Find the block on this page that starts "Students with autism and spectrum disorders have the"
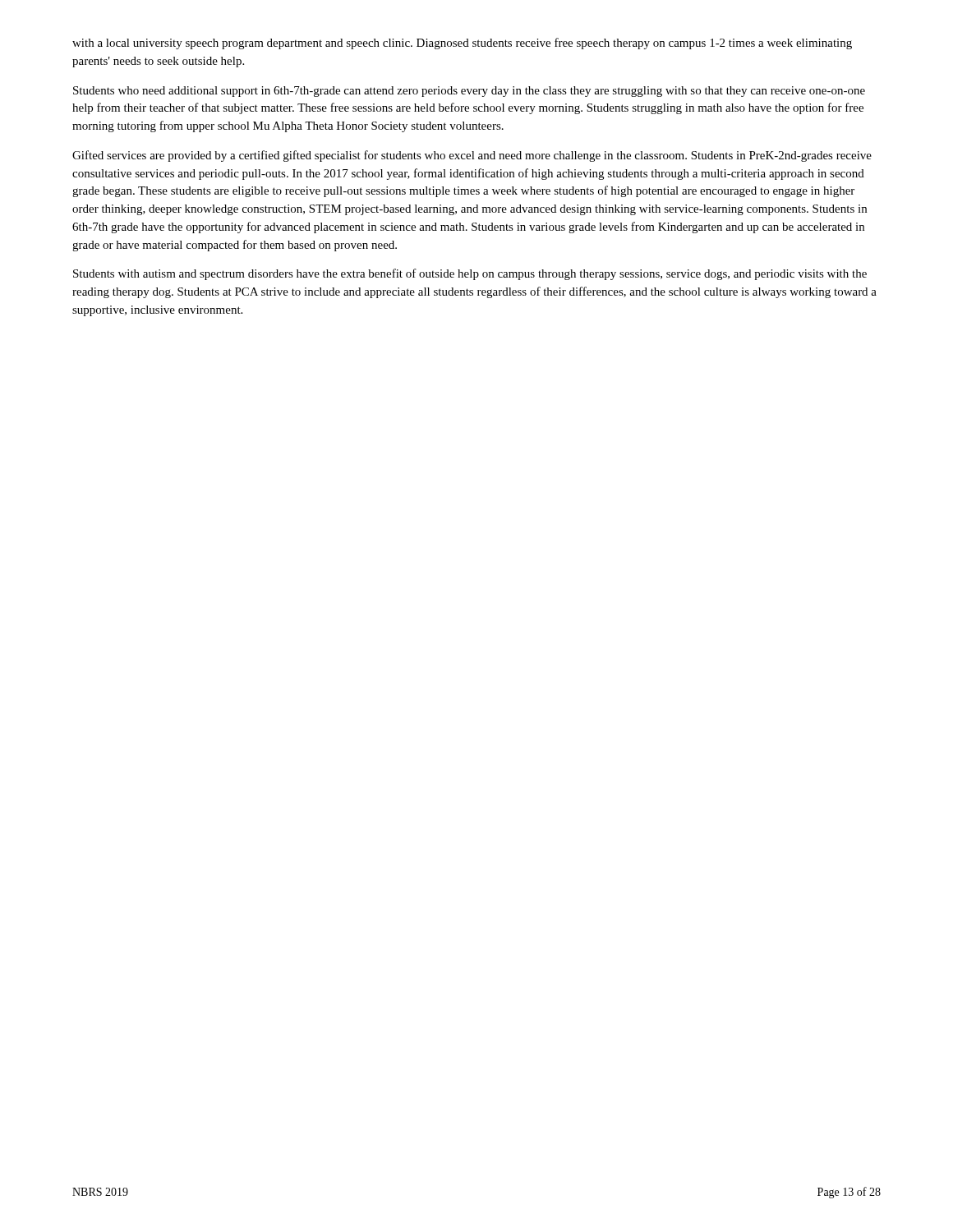Viewport: 953px width, 1232px height. tap(474, 292)
